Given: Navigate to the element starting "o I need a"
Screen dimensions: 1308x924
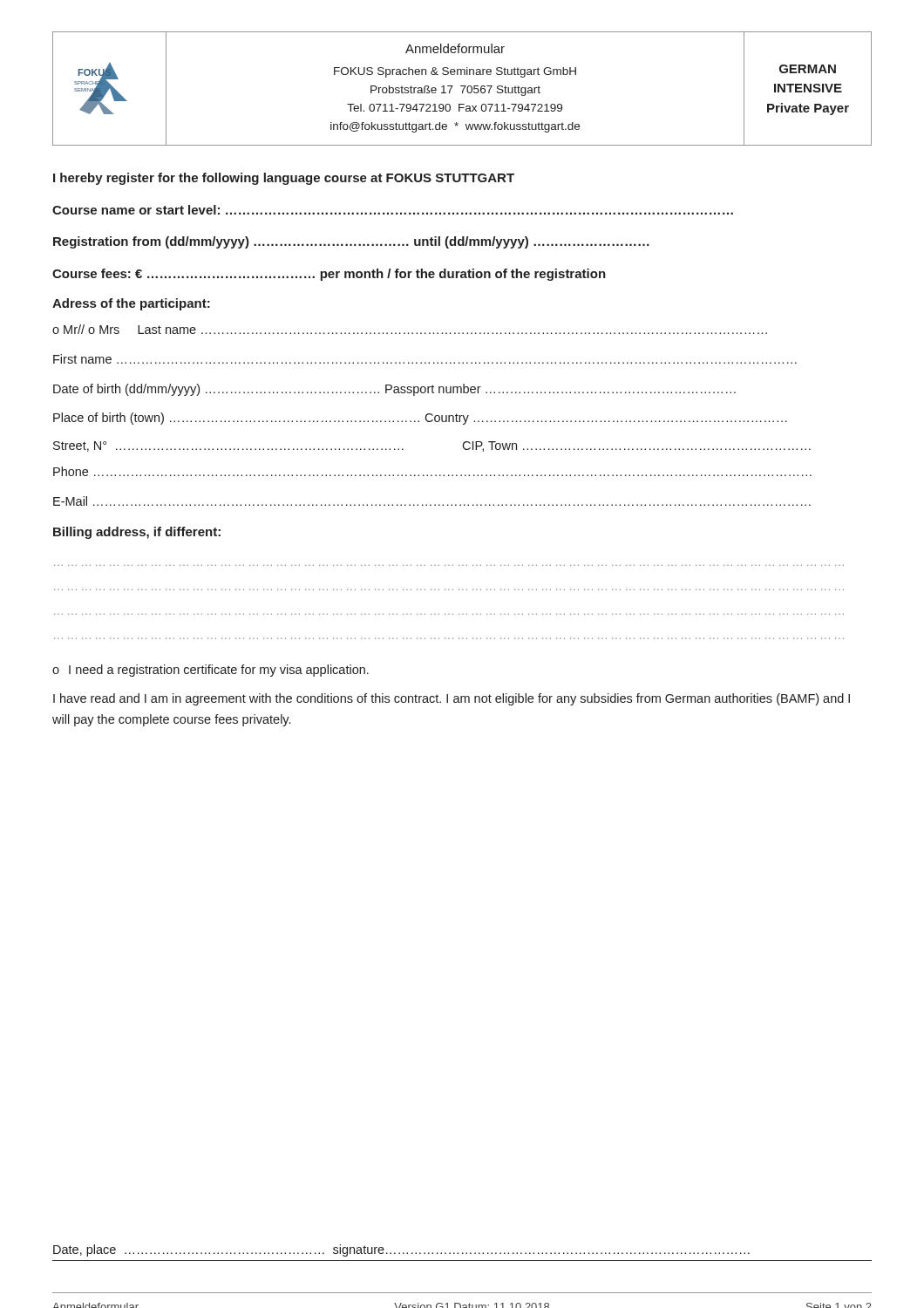Looking at the screenshot, I should (x=211, y=669).
